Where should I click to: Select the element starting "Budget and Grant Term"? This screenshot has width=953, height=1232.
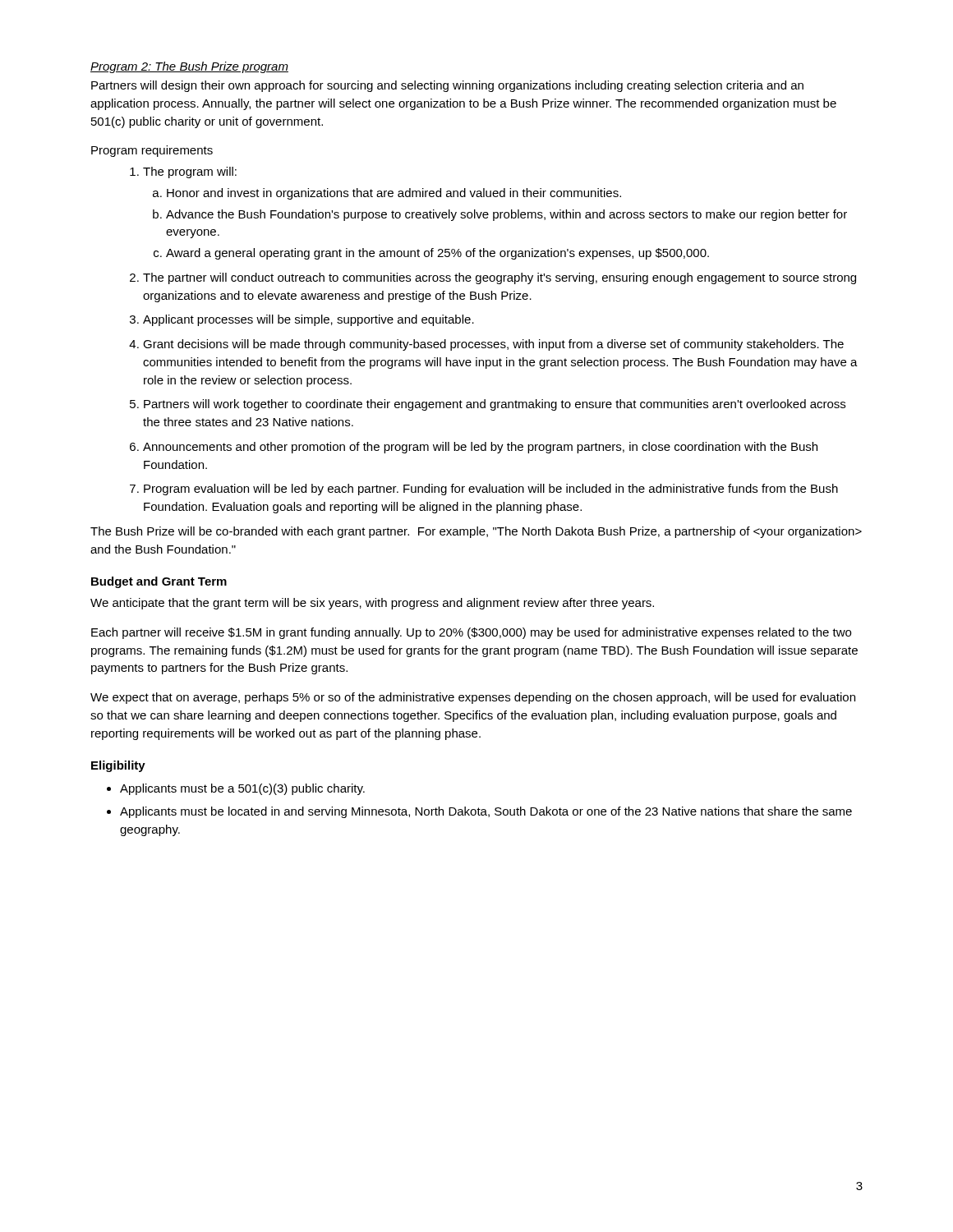(x=159, y=581)
